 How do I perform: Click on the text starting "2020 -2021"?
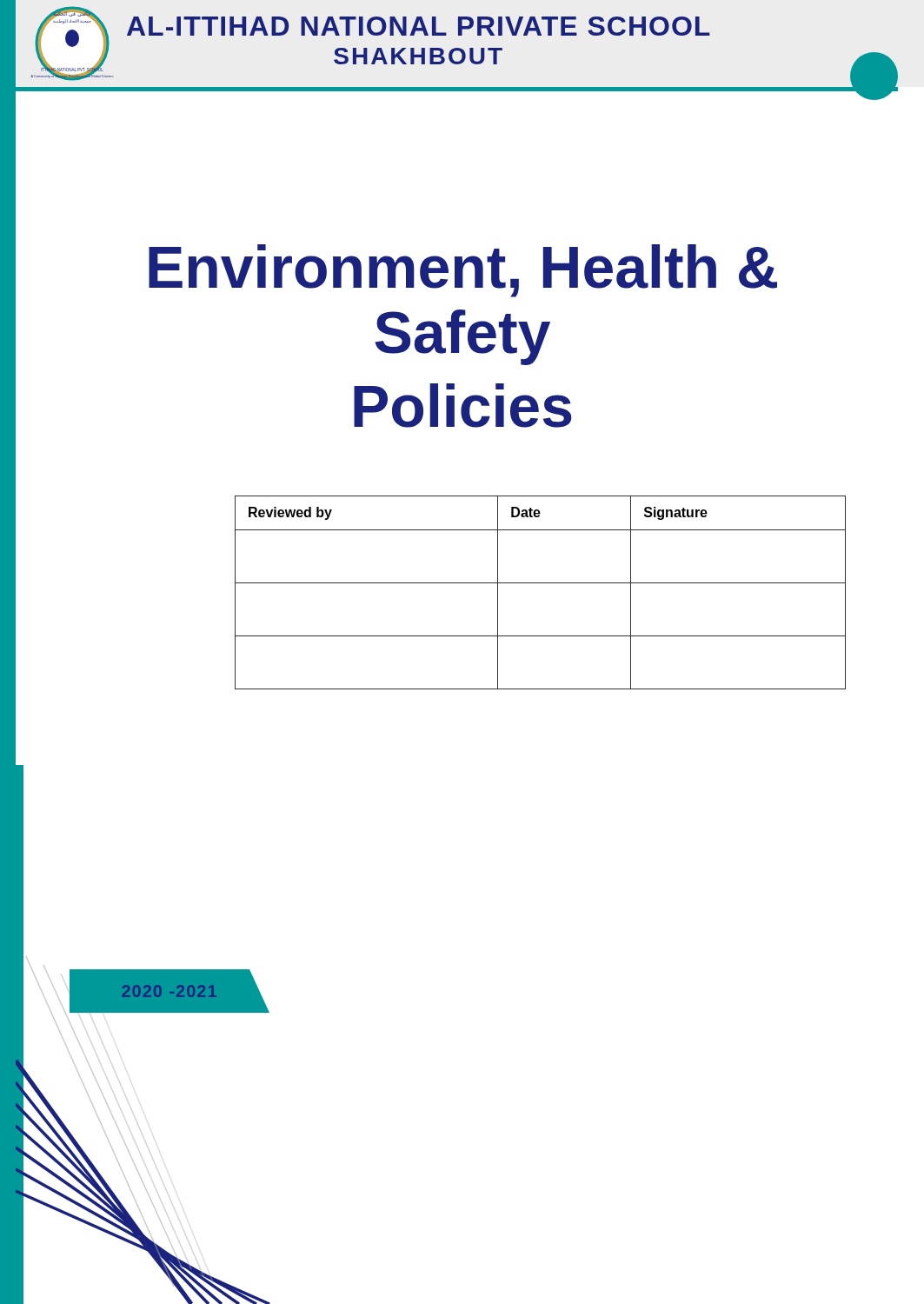click(x=169, y=991)
